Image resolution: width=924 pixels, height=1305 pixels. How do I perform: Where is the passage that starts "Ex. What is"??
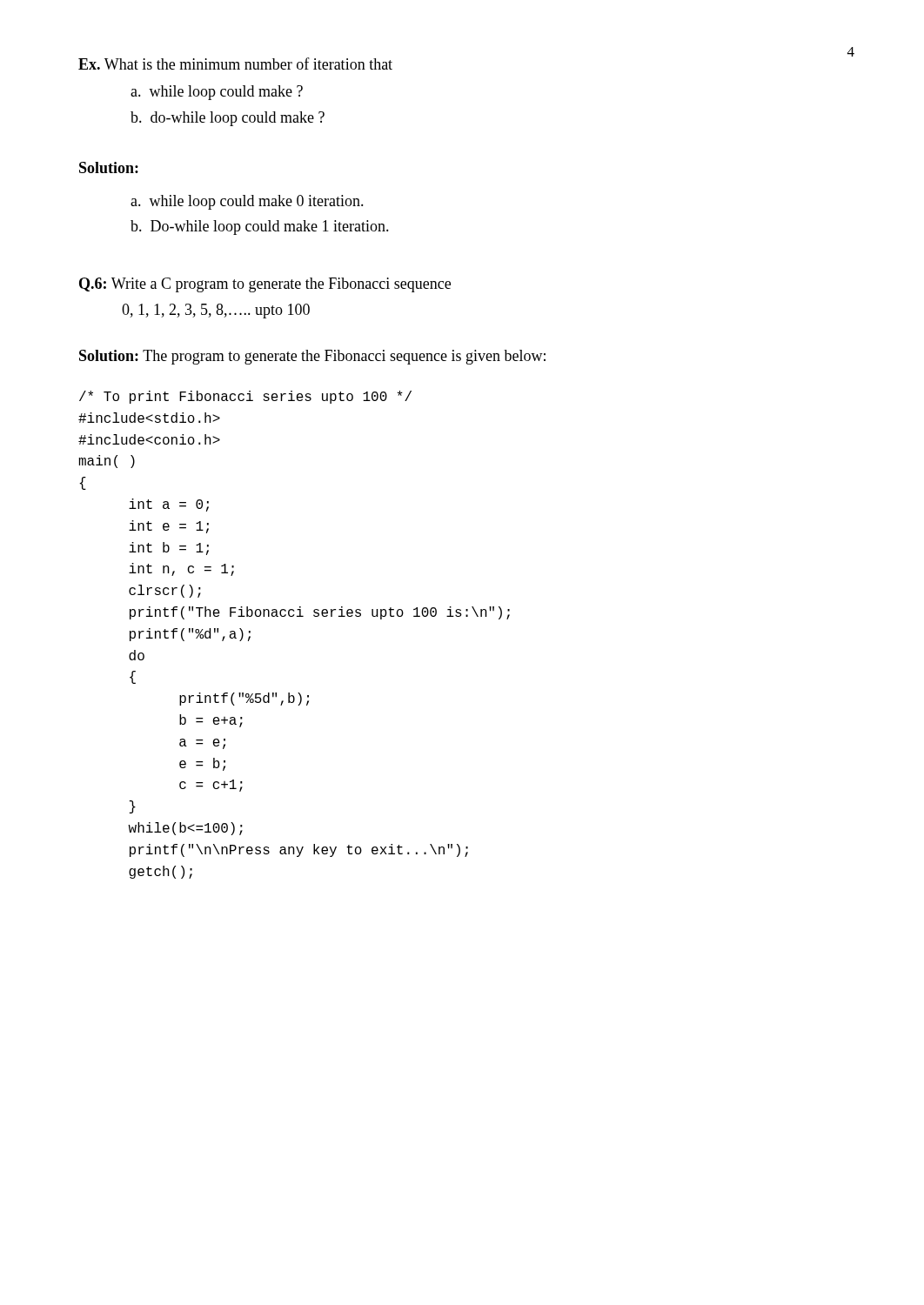[x=218, y=62]
